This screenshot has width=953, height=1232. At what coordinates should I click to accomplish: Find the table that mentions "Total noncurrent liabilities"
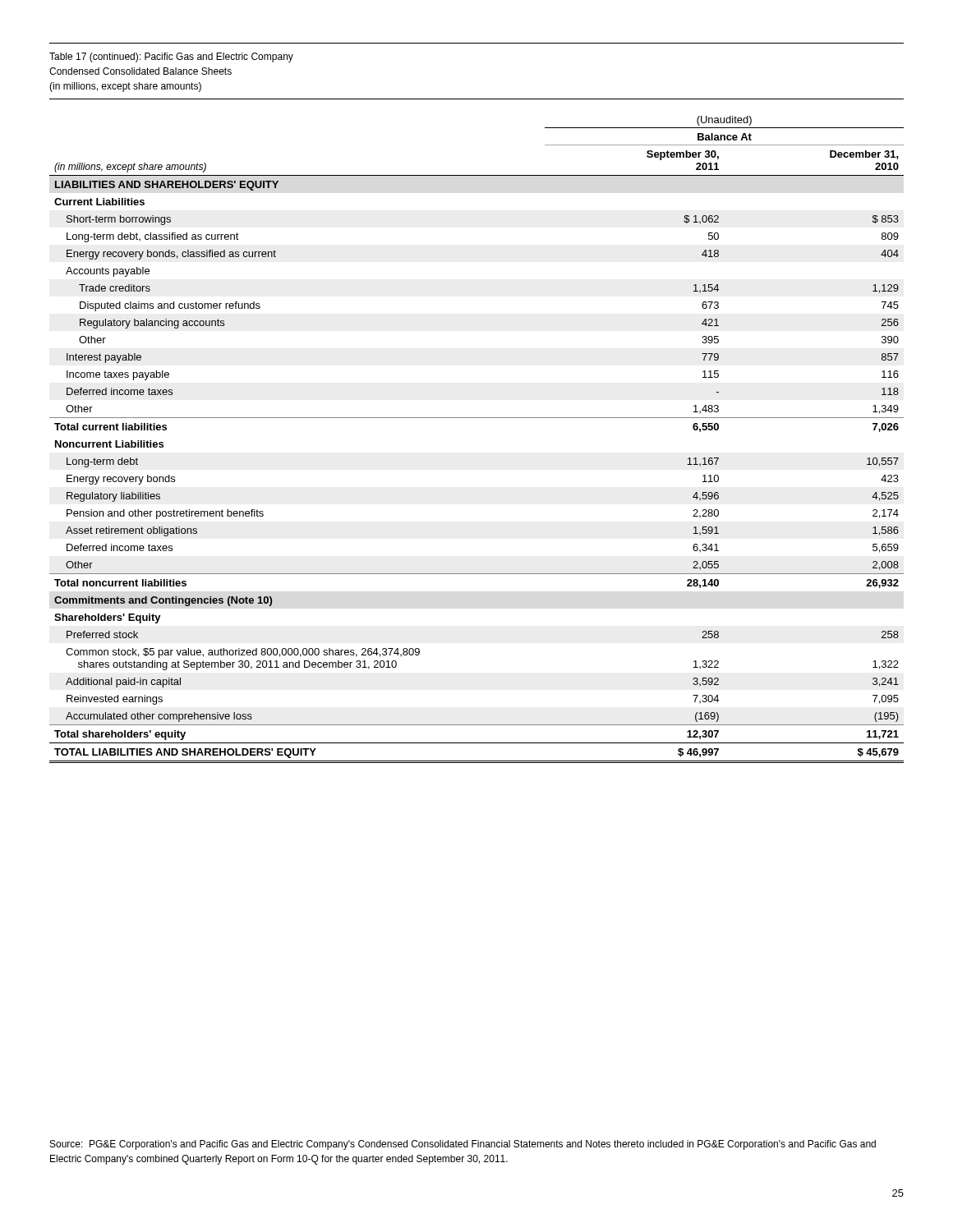(476, 437)
